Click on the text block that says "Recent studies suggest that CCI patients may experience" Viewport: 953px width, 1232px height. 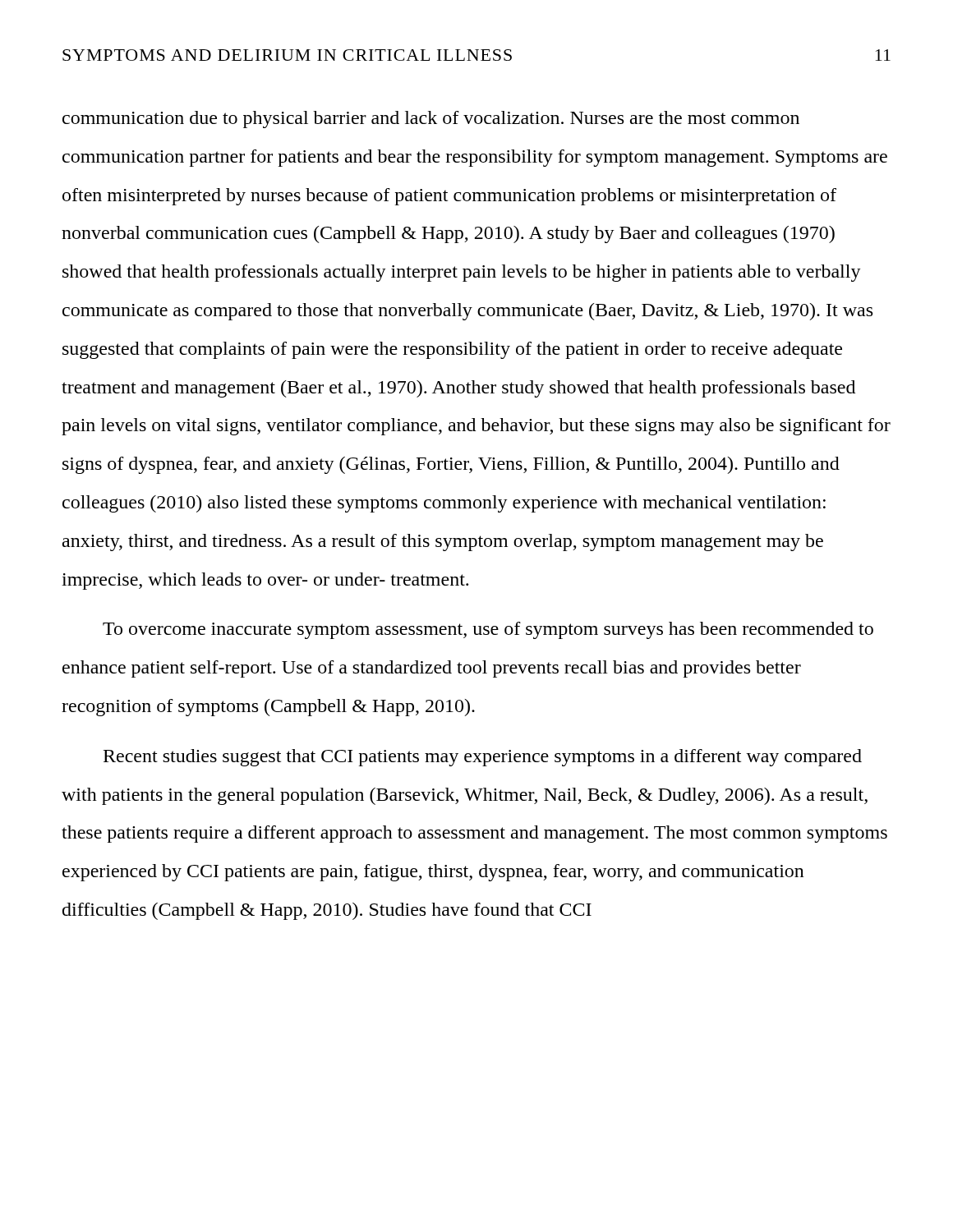(475, 832)
